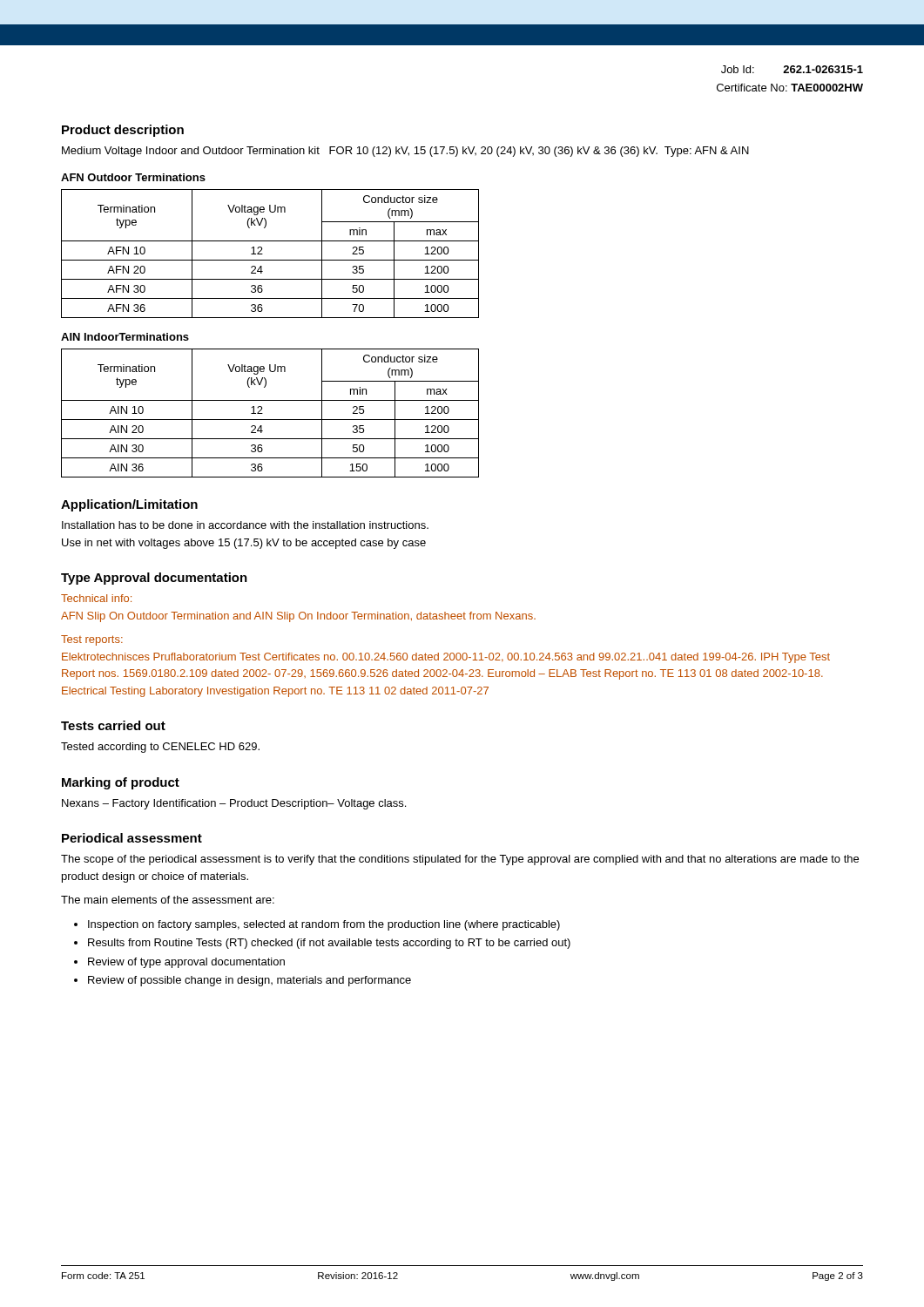
Task: Click on the text block starting "The scope of the periodical"
Action: [x=460, y=867]
